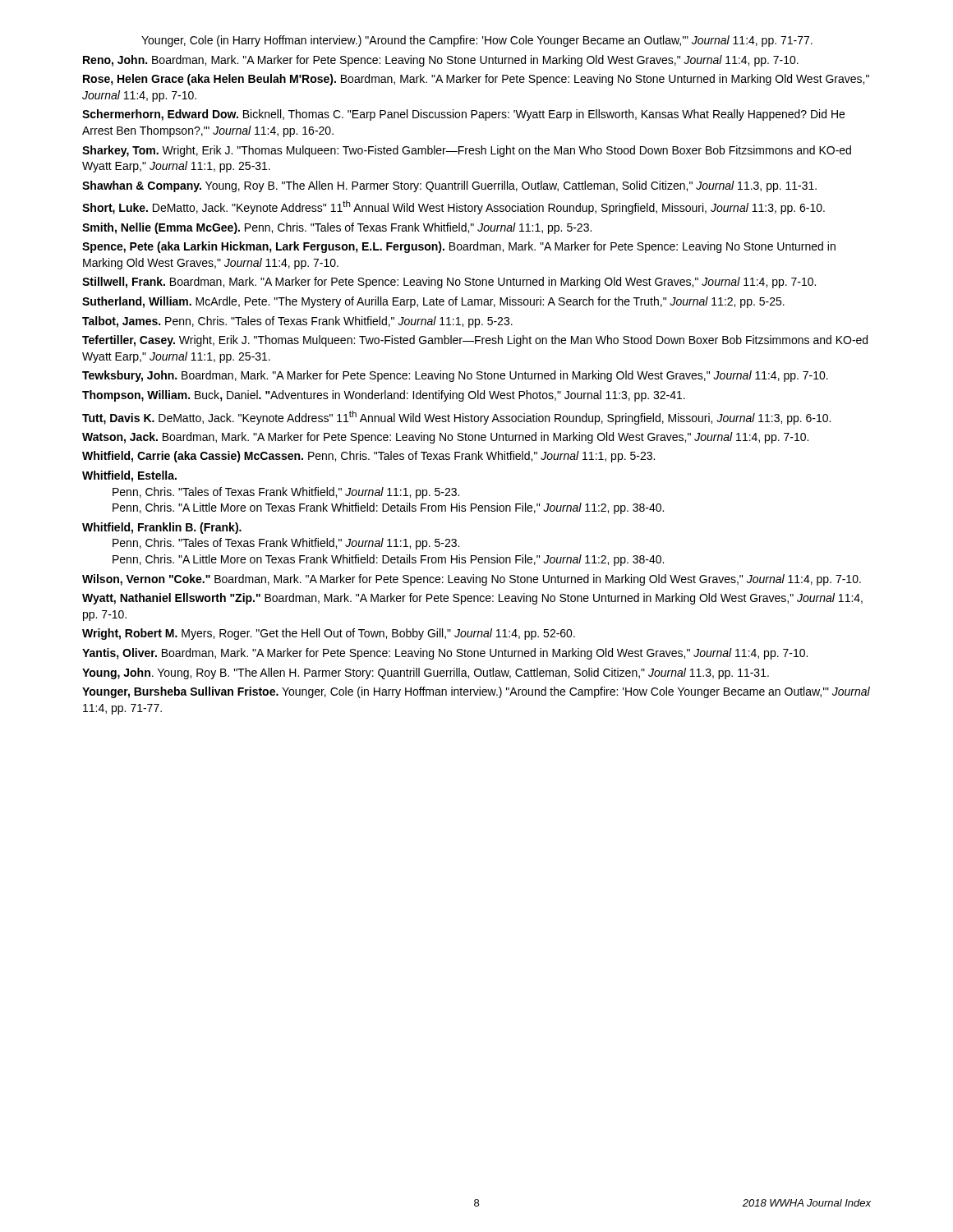Image resolution: width=953 pixels, height=1232 pixels.
Task: Point to the text starting "Shawhan & Company. Young, Roy B."
Action: tap(476, 186)
